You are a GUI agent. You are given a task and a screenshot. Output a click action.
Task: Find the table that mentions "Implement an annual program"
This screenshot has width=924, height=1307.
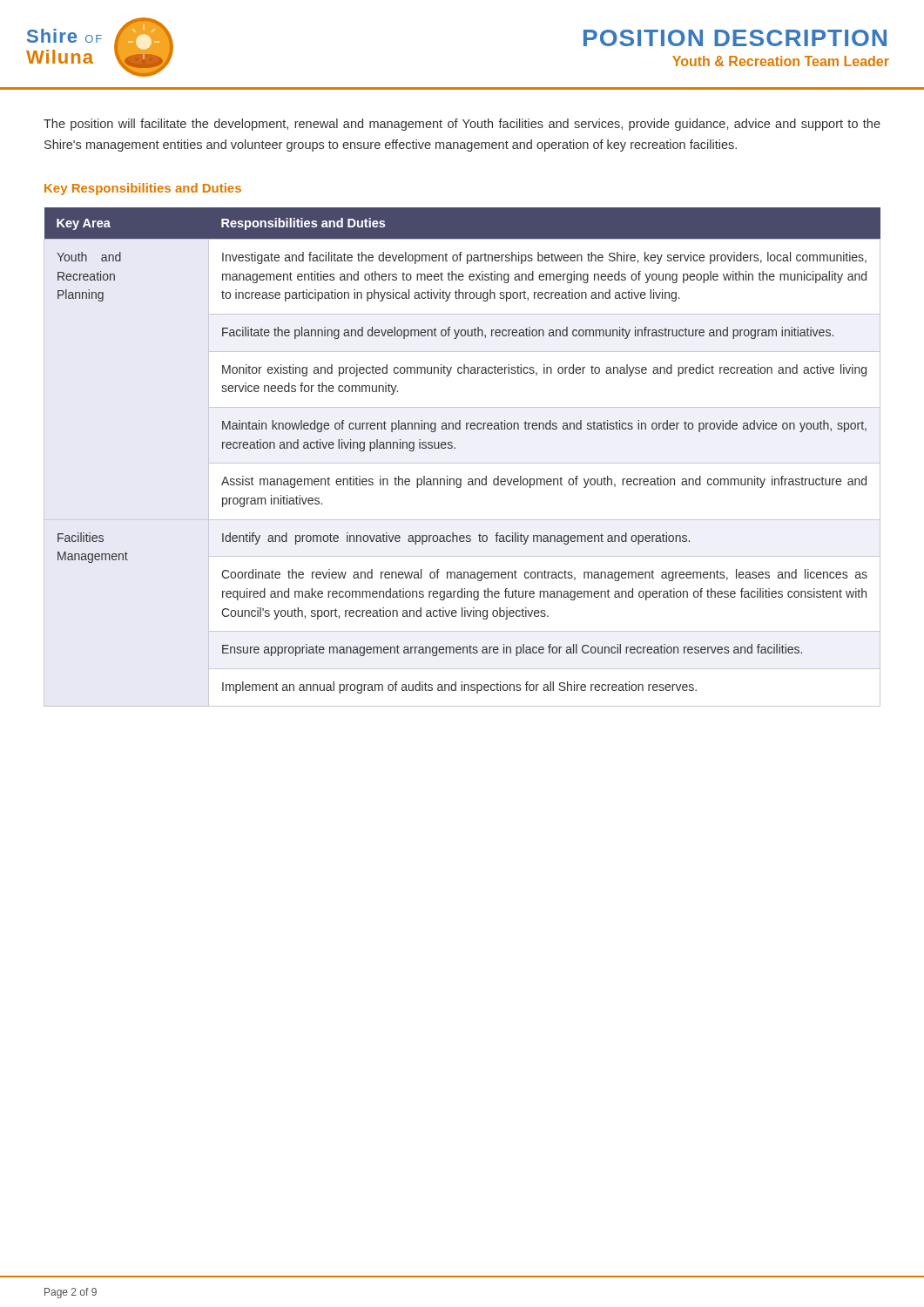(462, 457)
